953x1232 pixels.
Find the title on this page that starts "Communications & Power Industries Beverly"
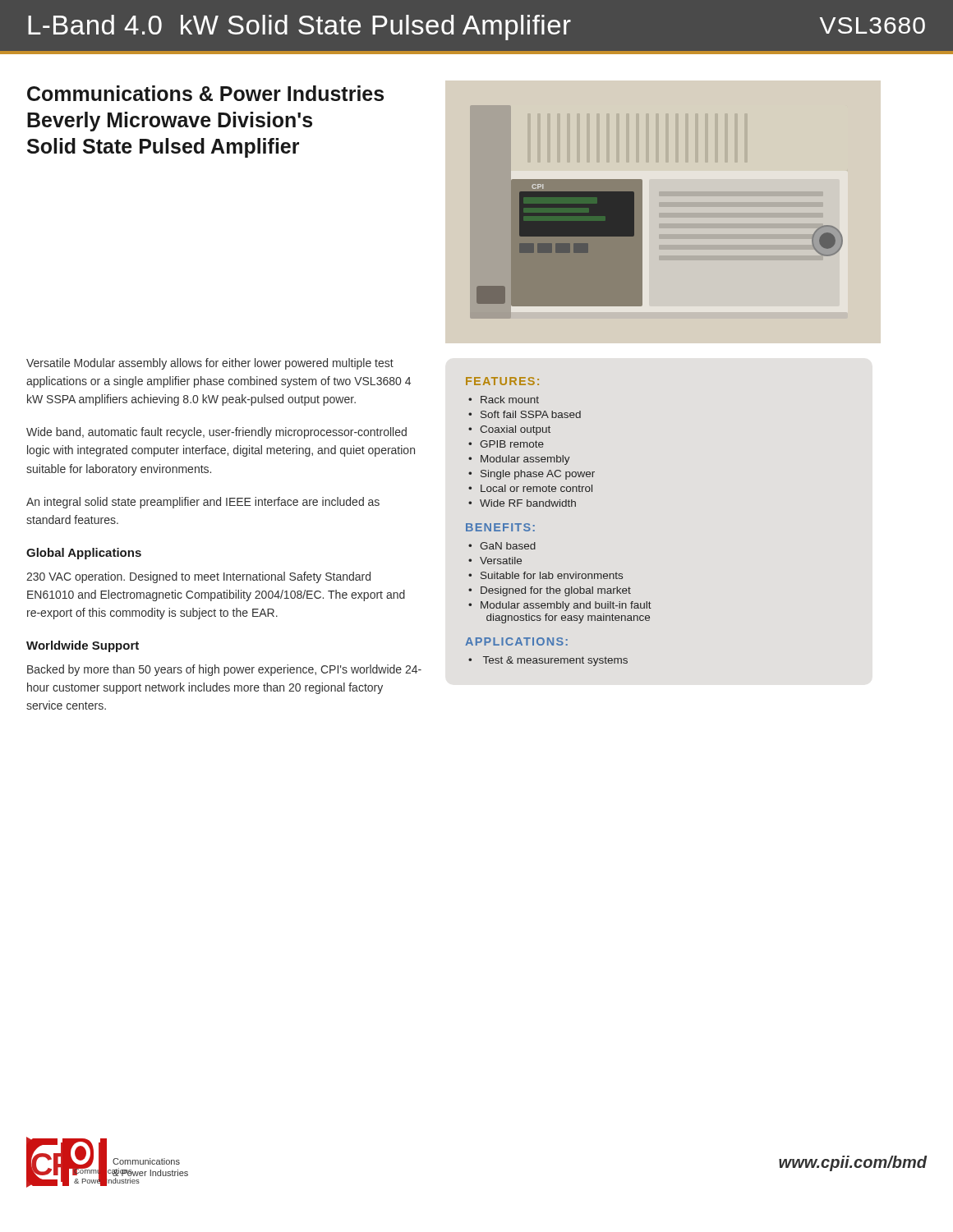205,120
